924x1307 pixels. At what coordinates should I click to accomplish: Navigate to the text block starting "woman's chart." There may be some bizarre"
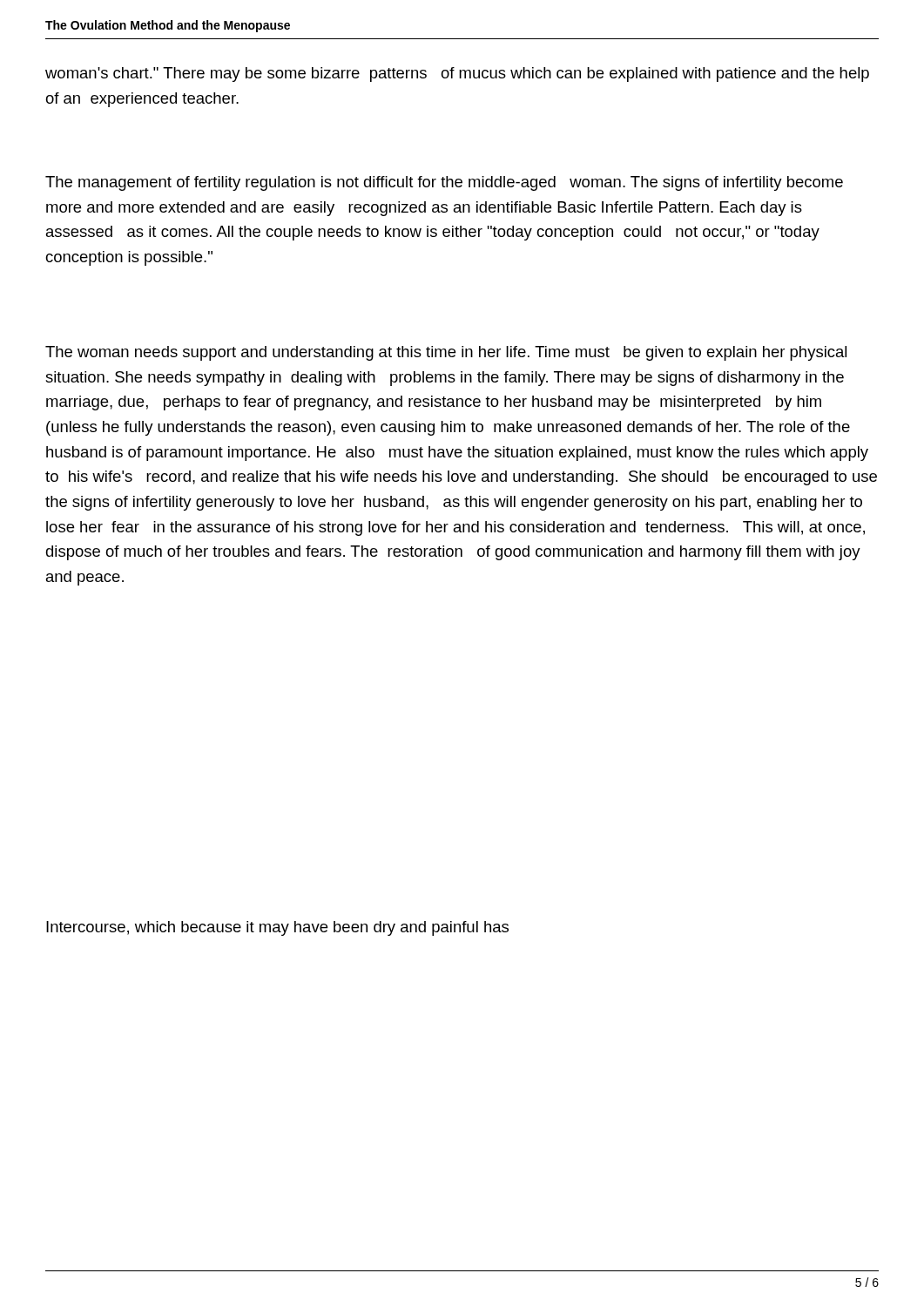[x=457, y=85]
